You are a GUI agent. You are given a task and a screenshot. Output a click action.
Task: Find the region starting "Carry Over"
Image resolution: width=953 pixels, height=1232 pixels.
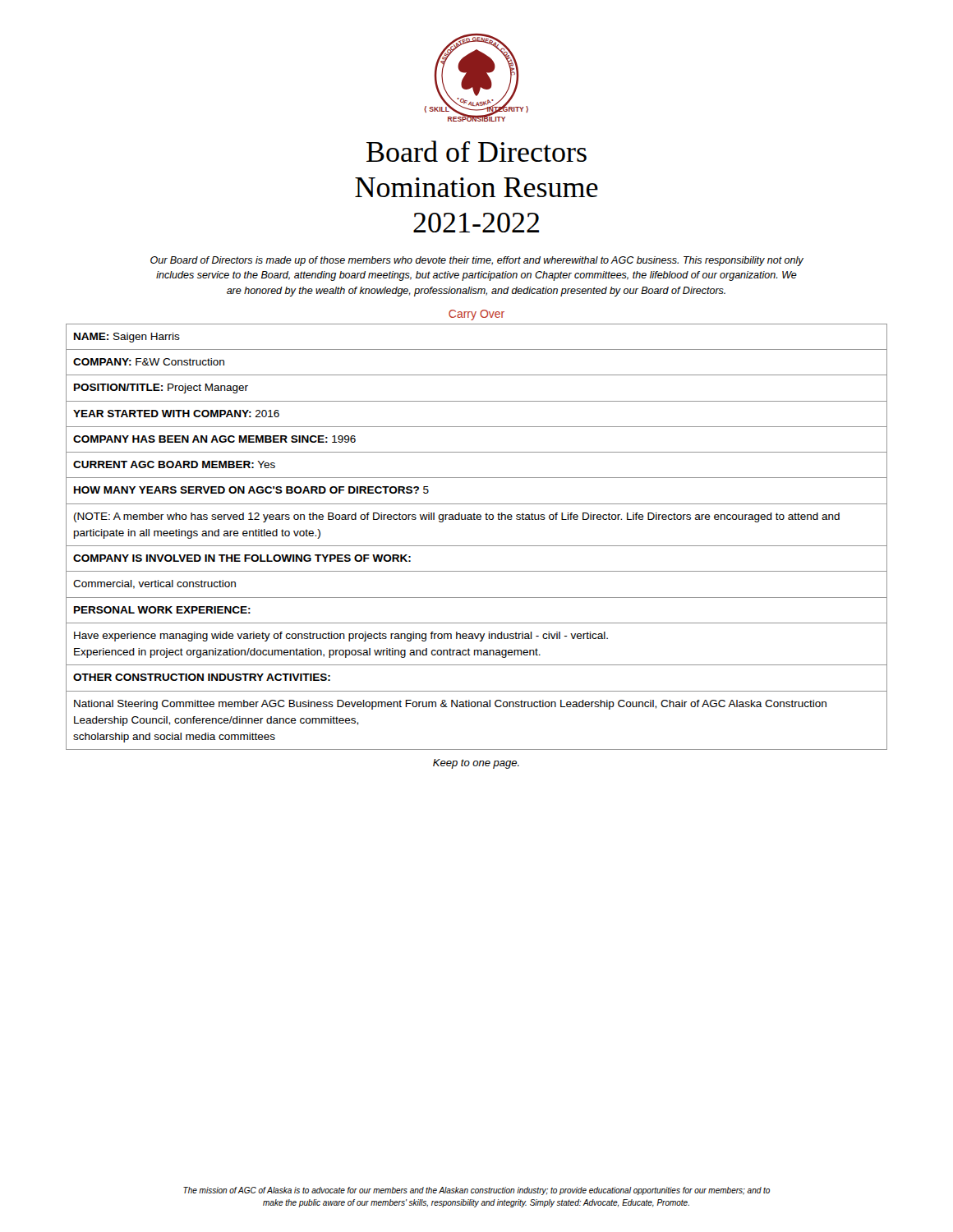[x=476, y=314]
